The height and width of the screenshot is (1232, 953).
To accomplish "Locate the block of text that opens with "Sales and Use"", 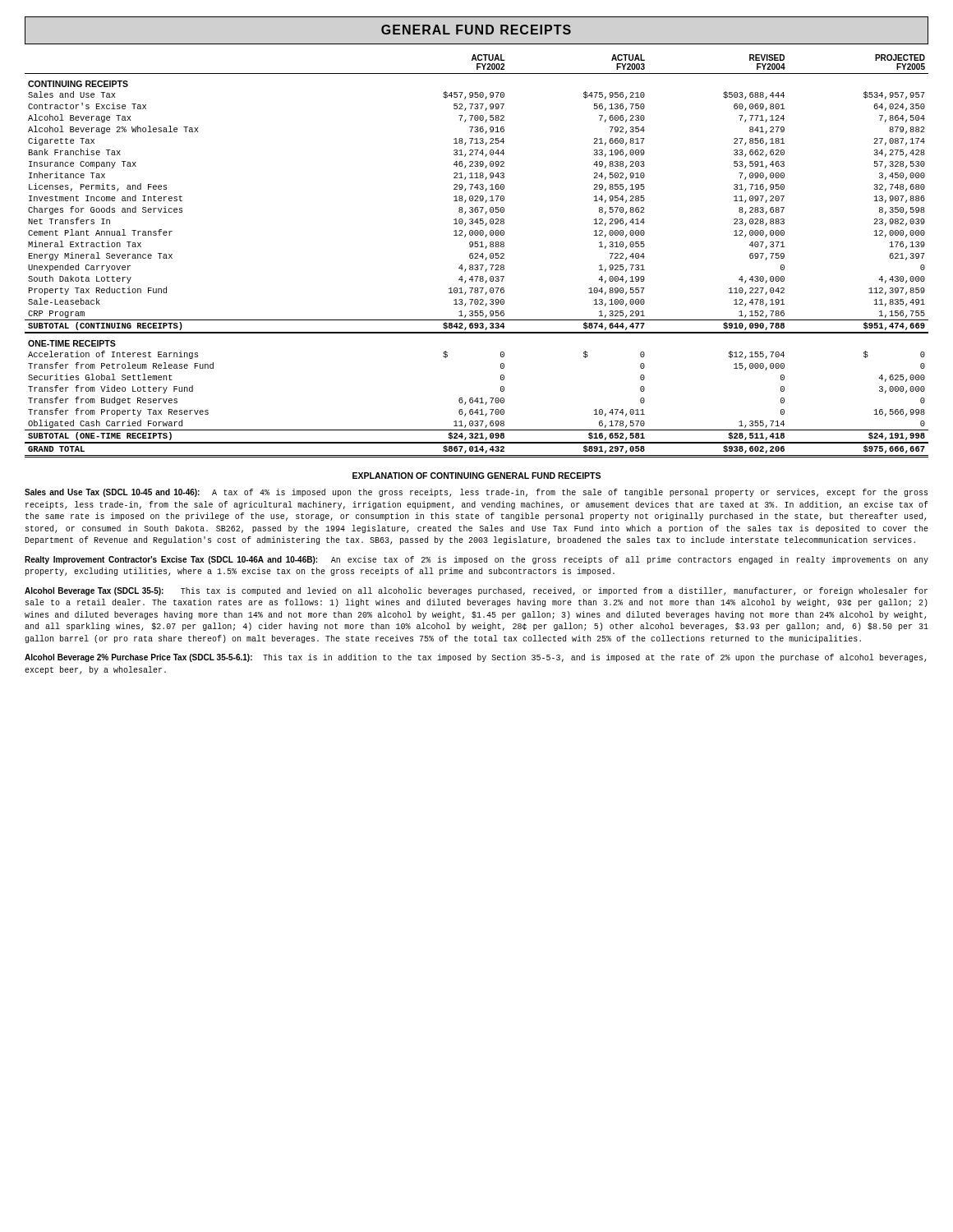I will 476,517.
